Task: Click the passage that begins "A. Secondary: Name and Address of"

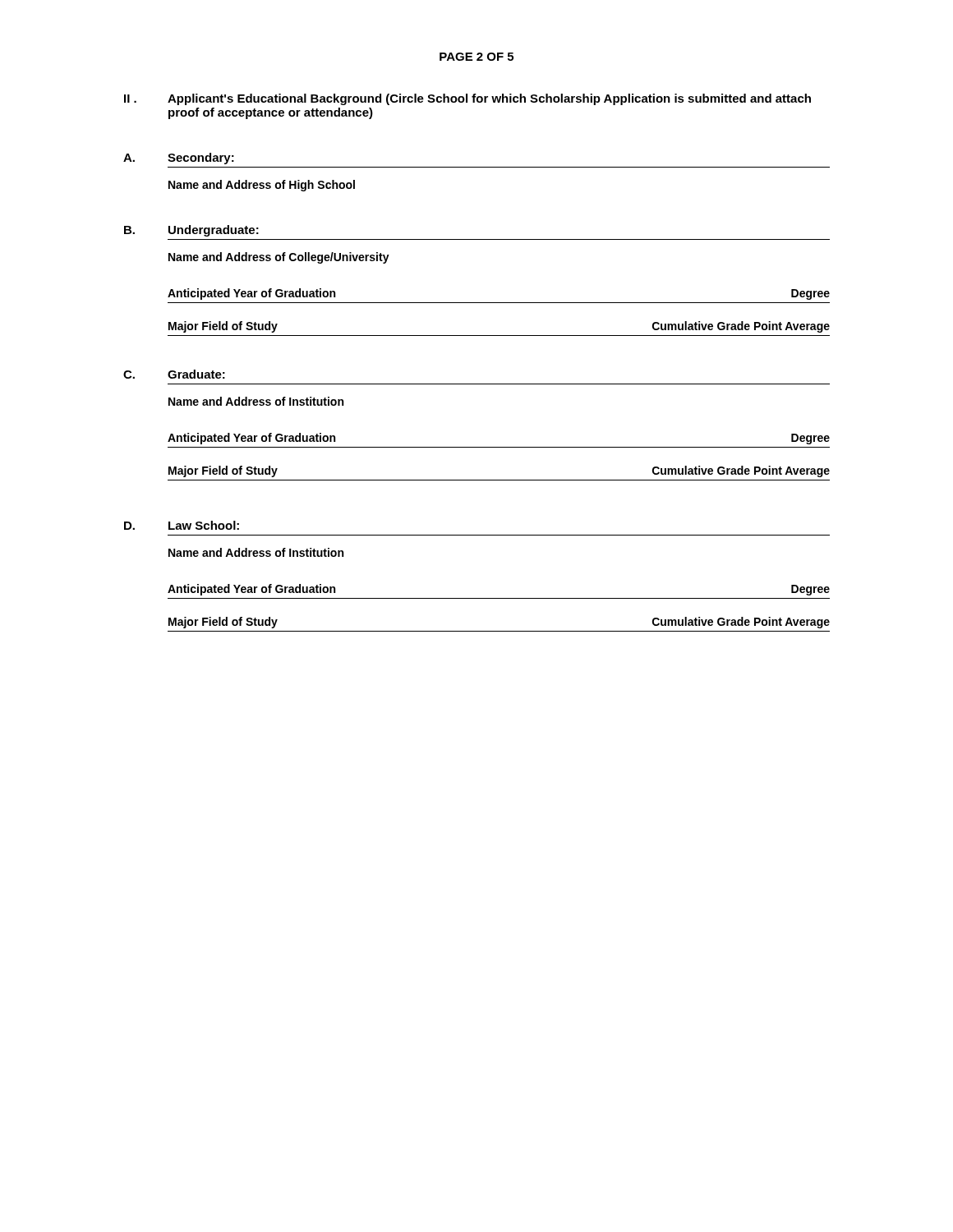Action: point(476,171)
